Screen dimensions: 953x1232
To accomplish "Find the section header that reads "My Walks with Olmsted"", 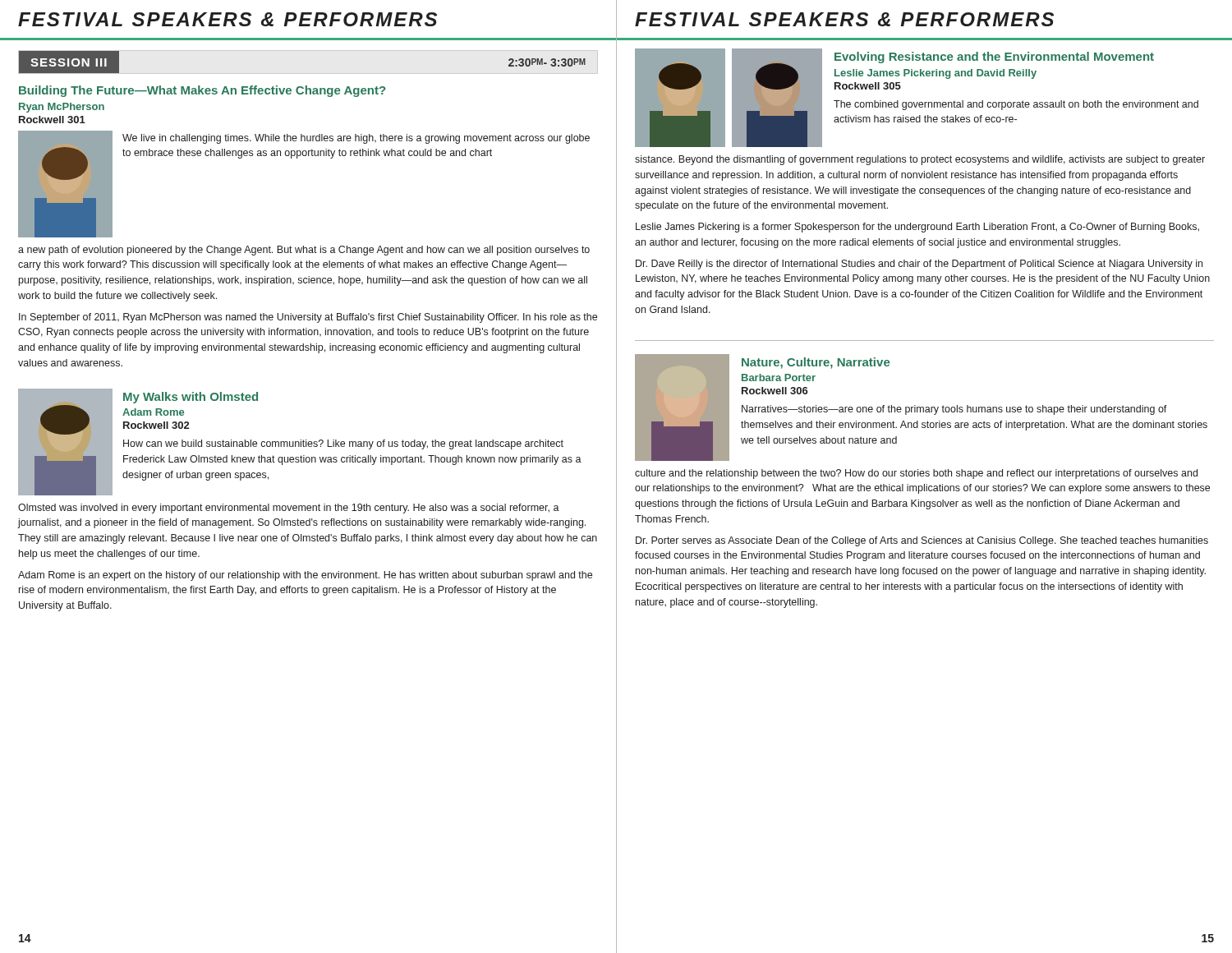I will click(191, 396).
